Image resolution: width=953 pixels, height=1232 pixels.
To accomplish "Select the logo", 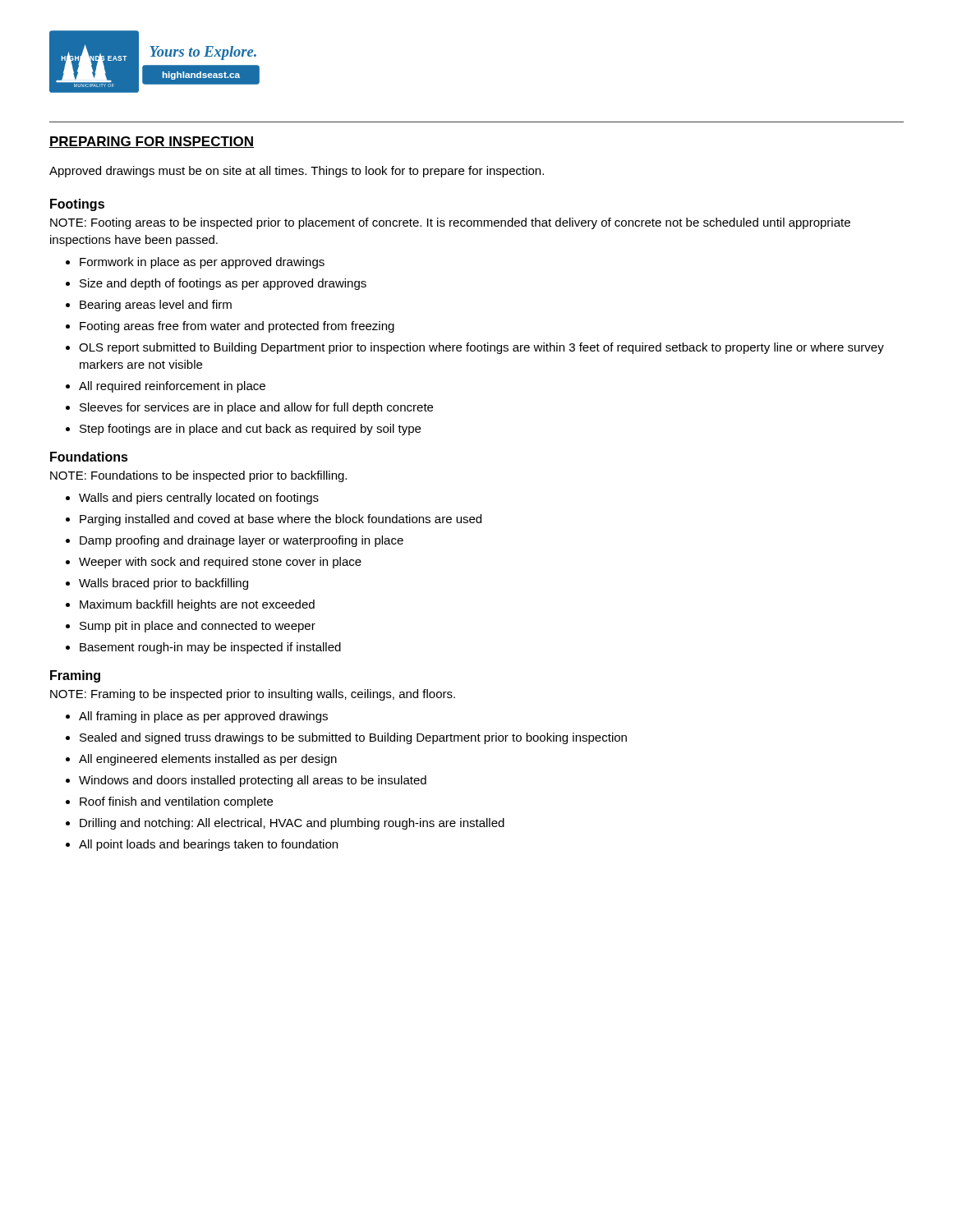I will tap(476, 62).
